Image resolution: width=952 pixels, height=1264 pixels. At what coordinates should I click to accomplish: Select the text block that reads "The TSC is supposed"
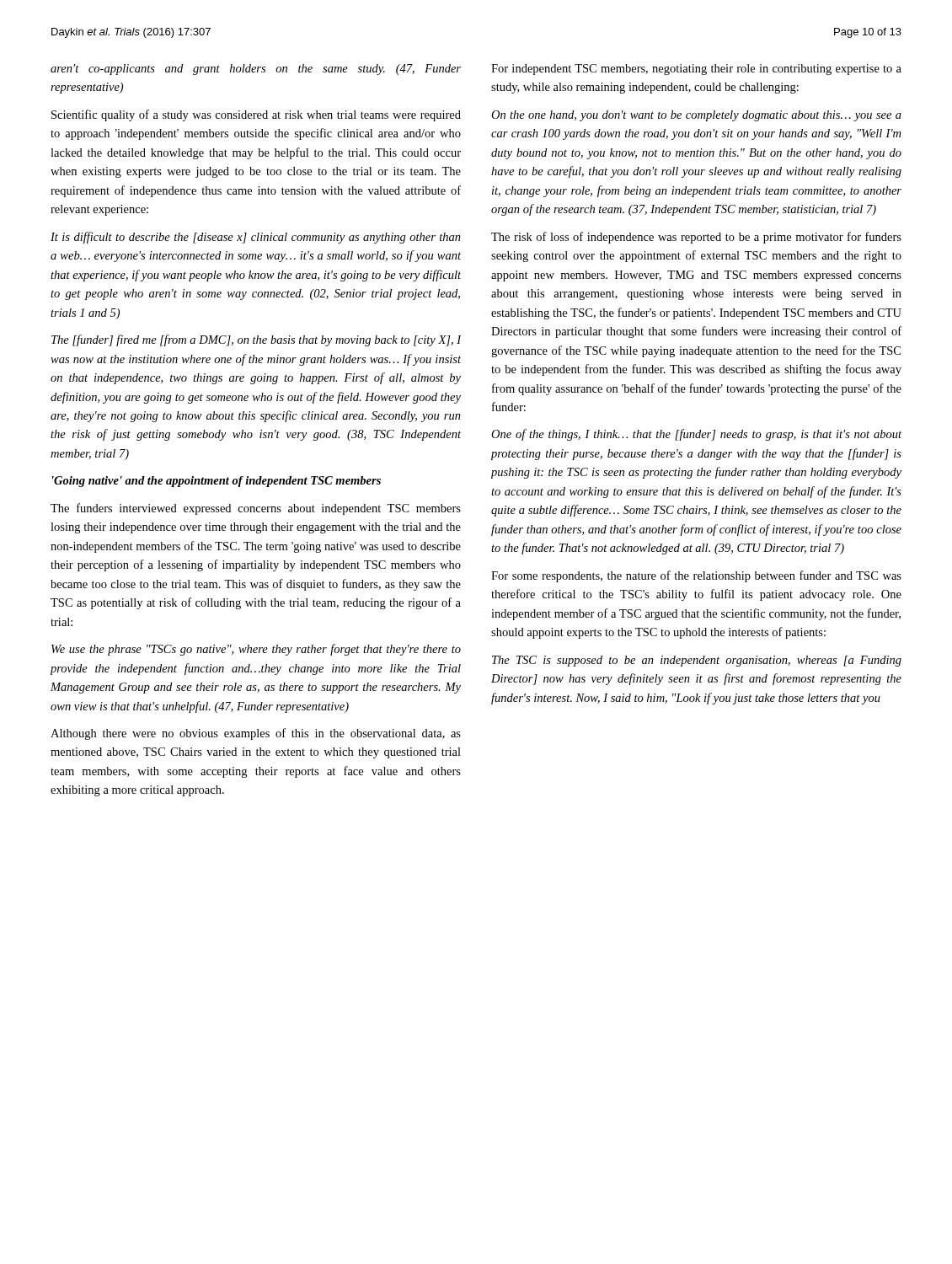pos(696,679)
